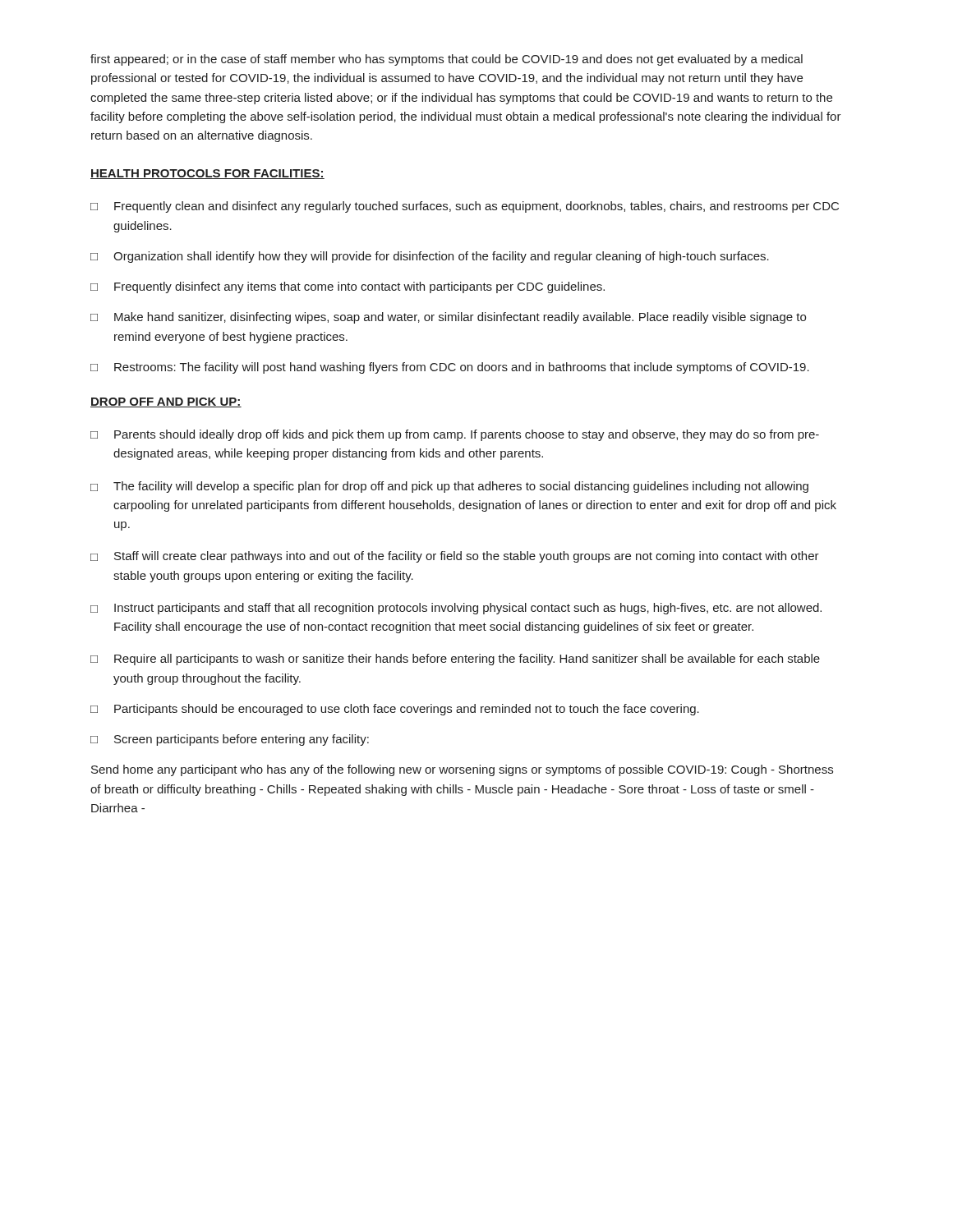Locate the list item that reads "□ Restrooms: The facility will"

[468, 367]
